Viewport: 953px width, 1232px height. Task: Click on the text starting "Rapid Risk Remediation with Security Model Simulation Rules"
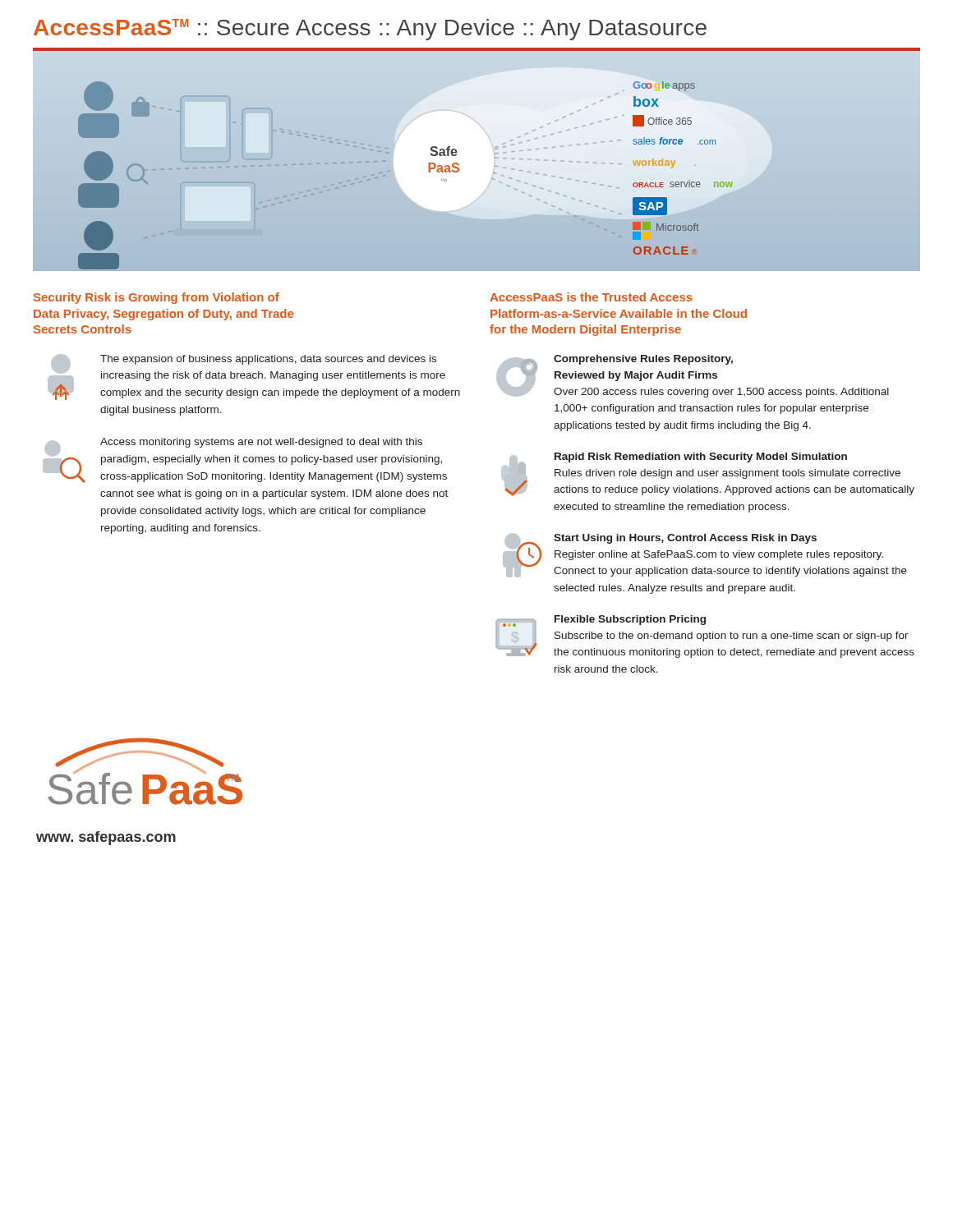click(x=734, y=481)
